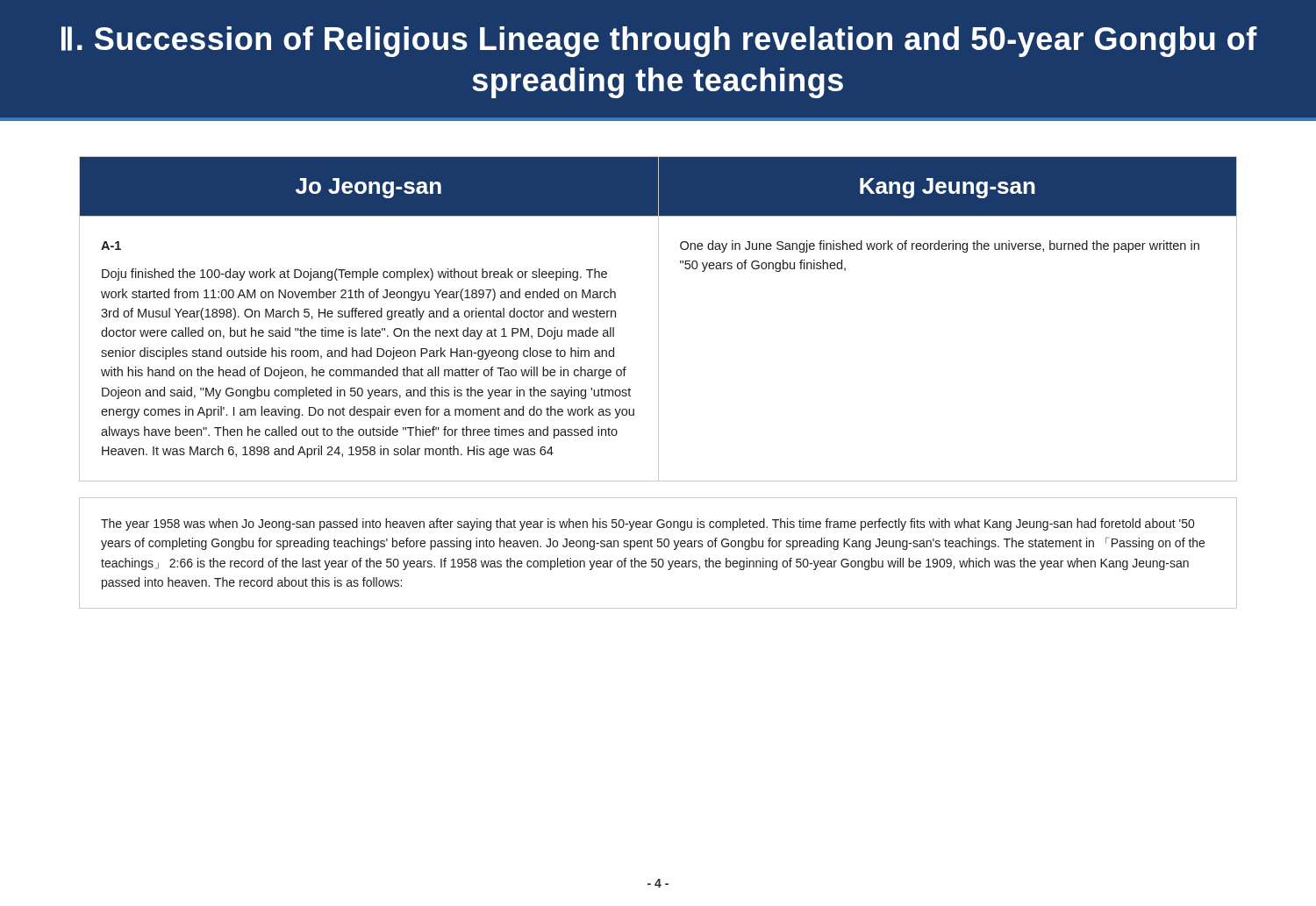This screenshot has height=906, width=1316.
Task: Select the title
Action: [x=658, y=59]
